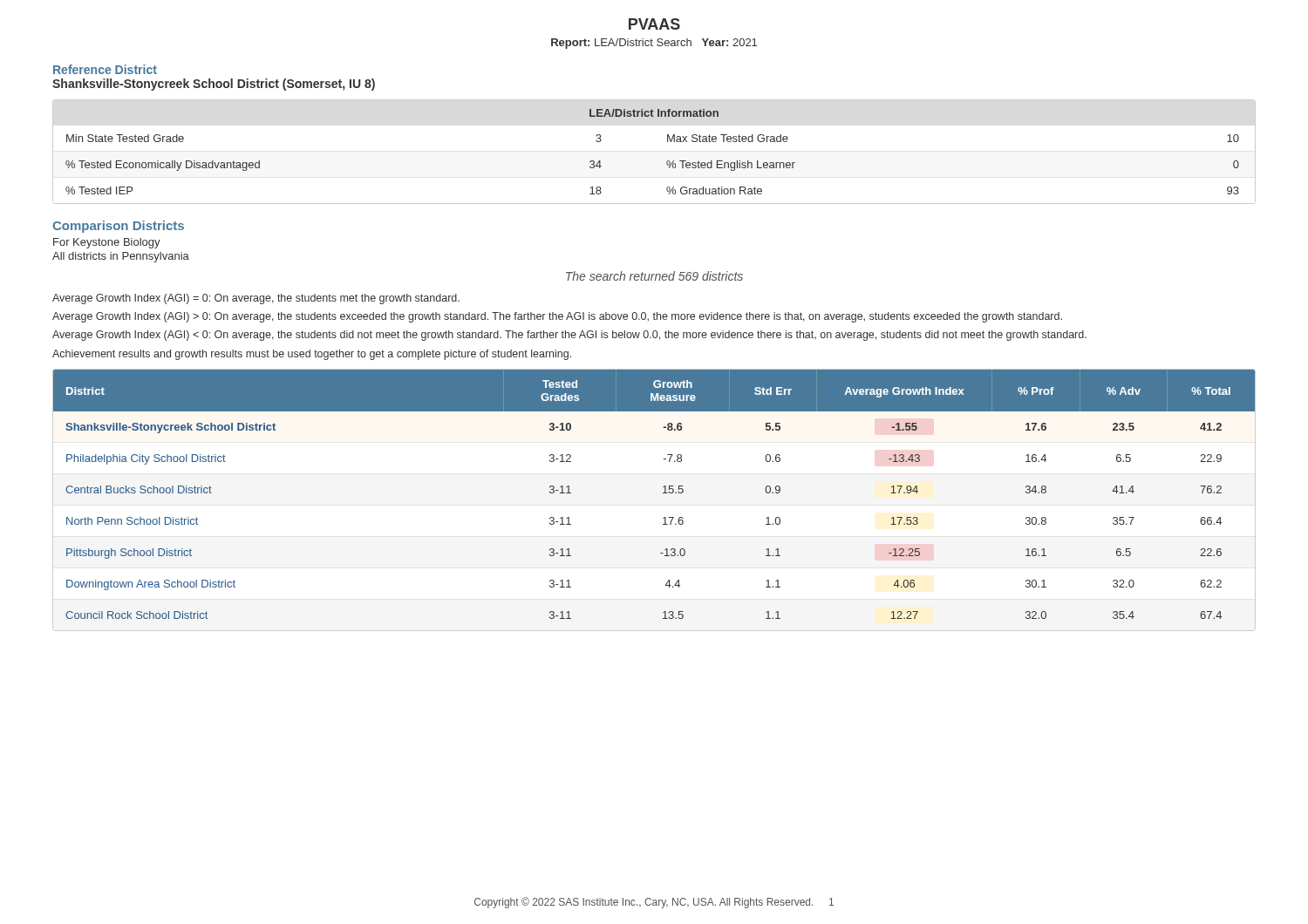Find the text that reads "The search returned 569 districts"

[x=654, y=276]
